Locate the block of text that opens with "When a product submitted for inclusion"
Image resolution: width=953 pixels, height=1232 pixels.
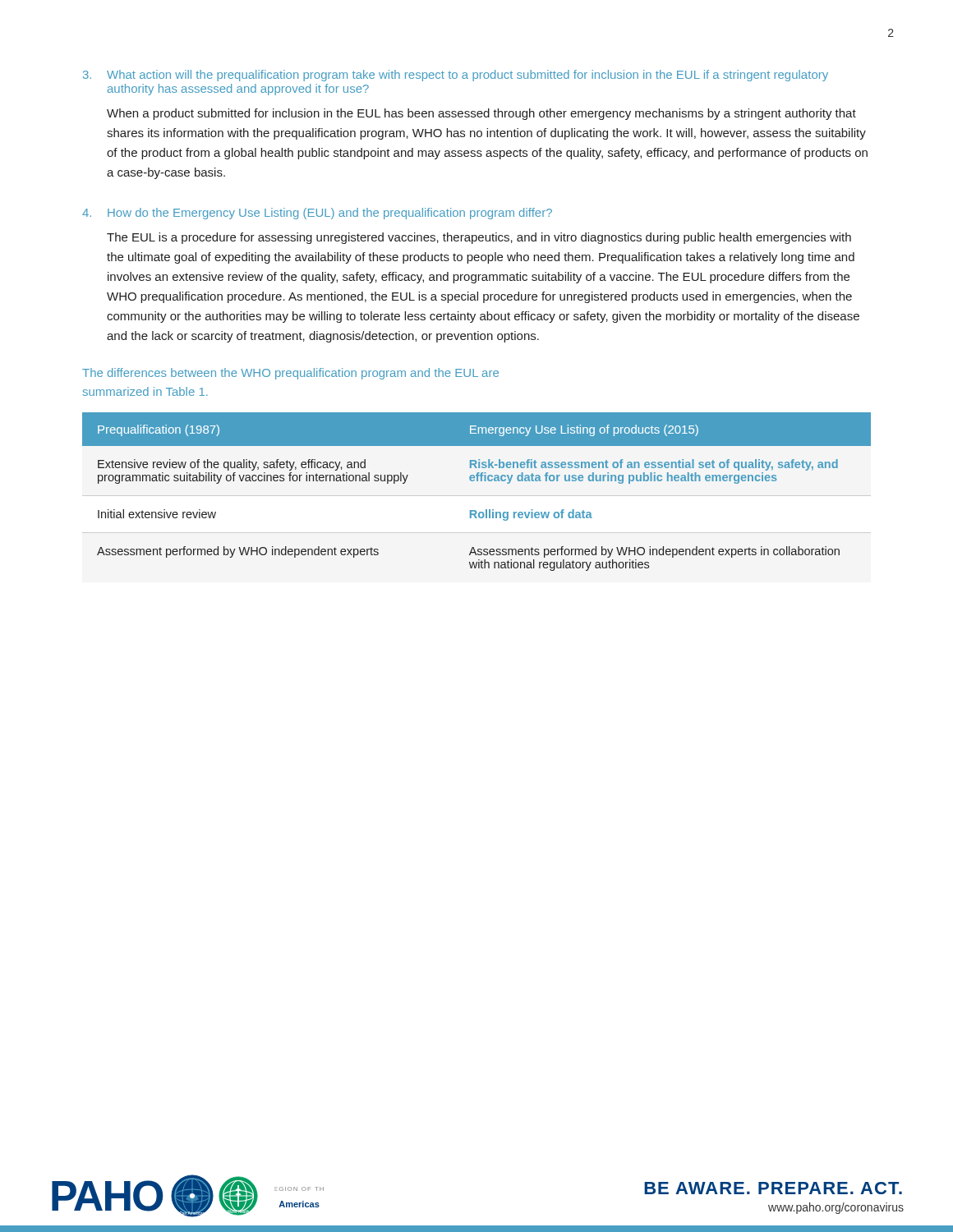488,142
